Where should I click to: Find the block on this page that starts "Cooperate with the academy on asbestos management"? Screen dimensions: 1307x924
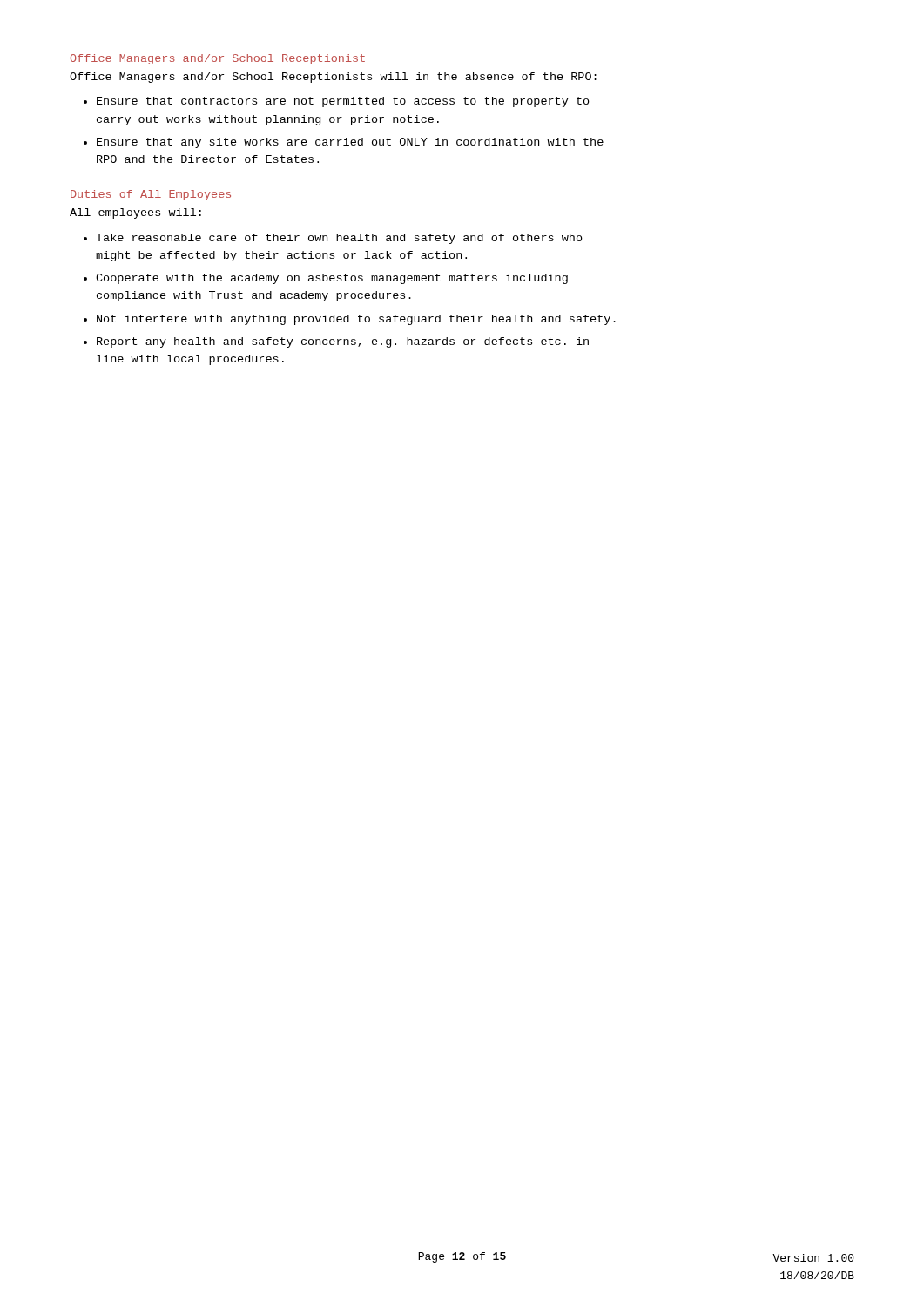(332, 287)
